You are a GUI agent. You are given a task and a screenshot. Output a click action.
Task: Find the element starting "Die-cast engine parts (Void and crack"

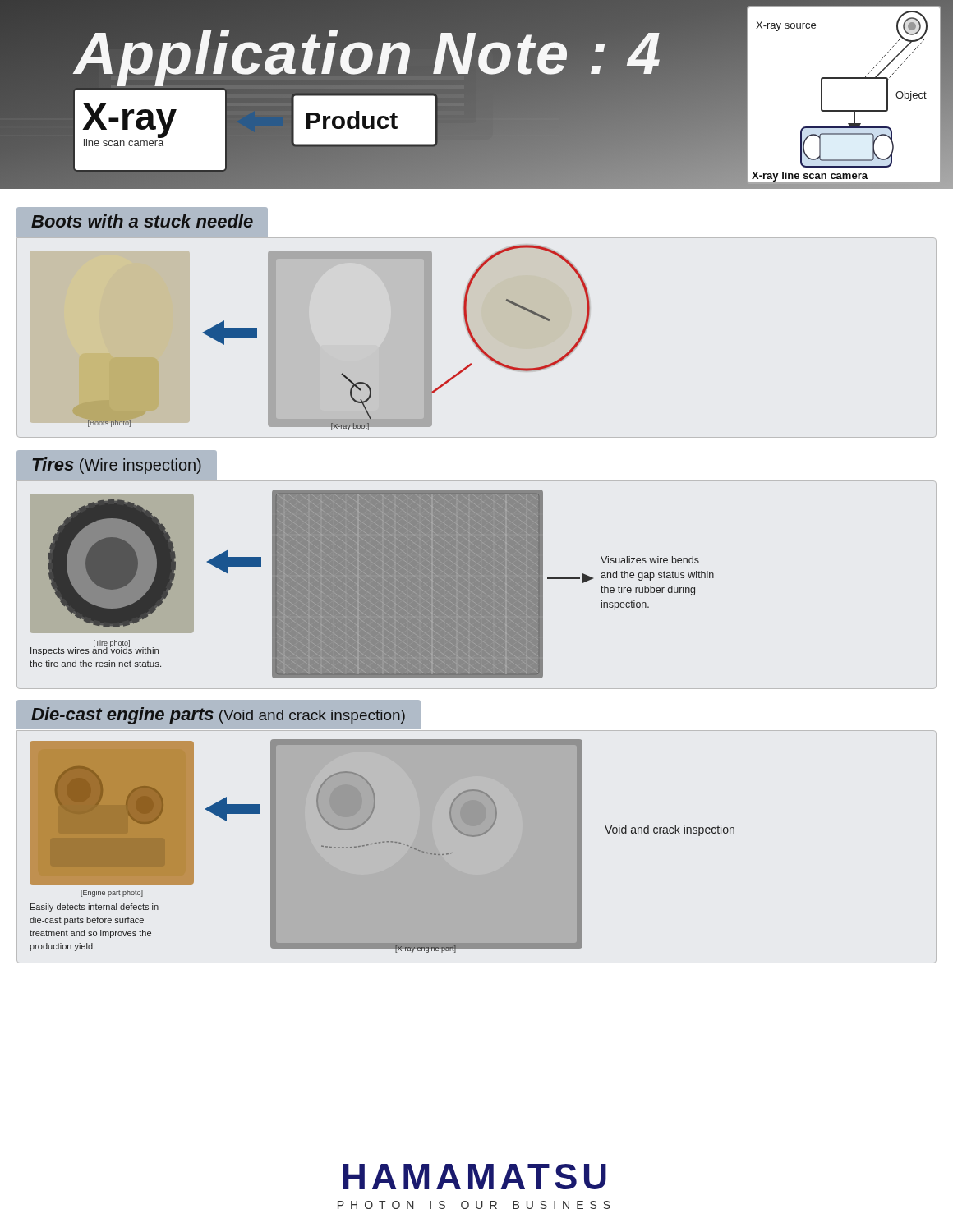click(219, 714)
